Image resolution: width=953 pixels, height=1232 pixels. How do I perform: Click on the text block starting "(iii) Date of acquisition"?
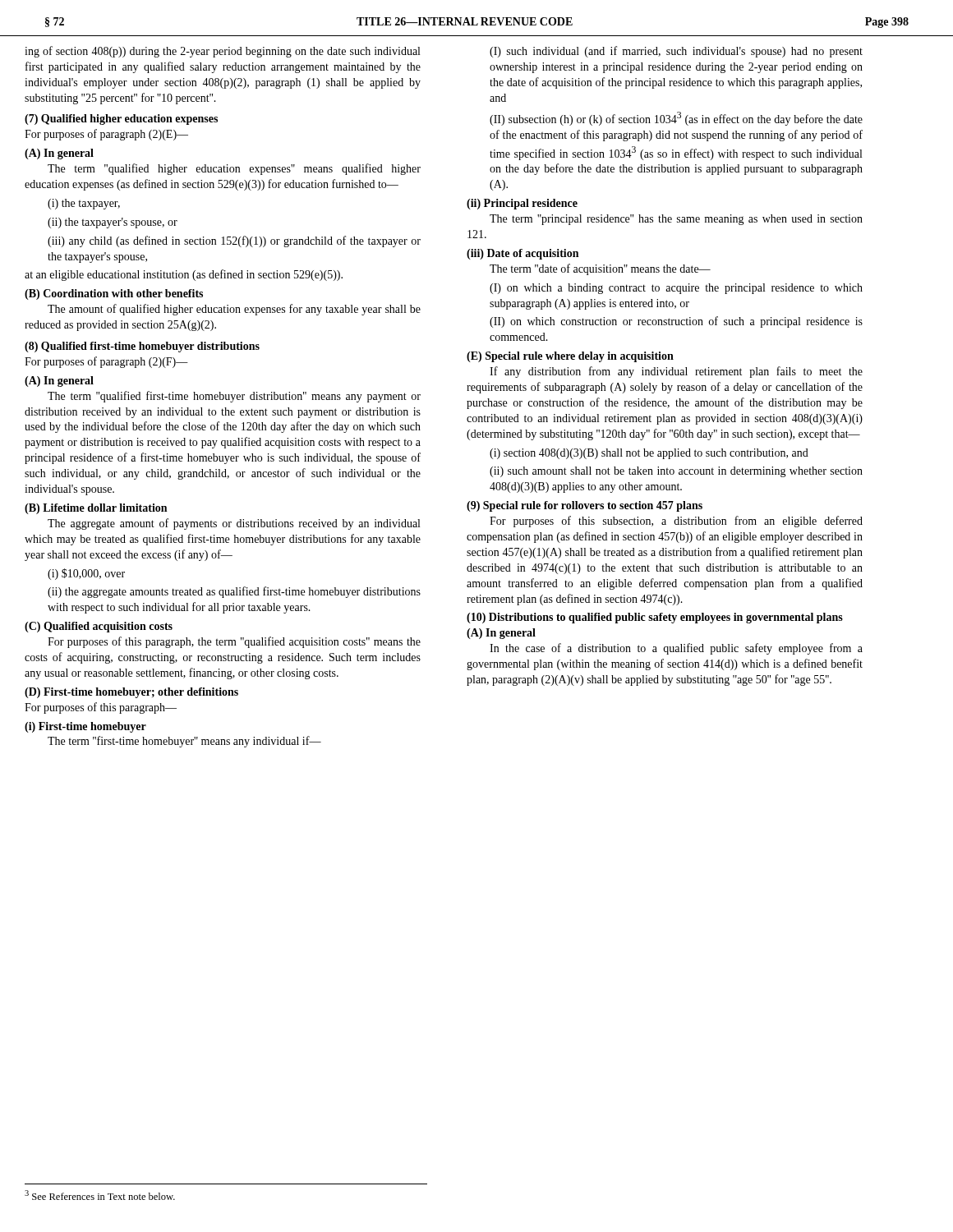click(523, 253)
